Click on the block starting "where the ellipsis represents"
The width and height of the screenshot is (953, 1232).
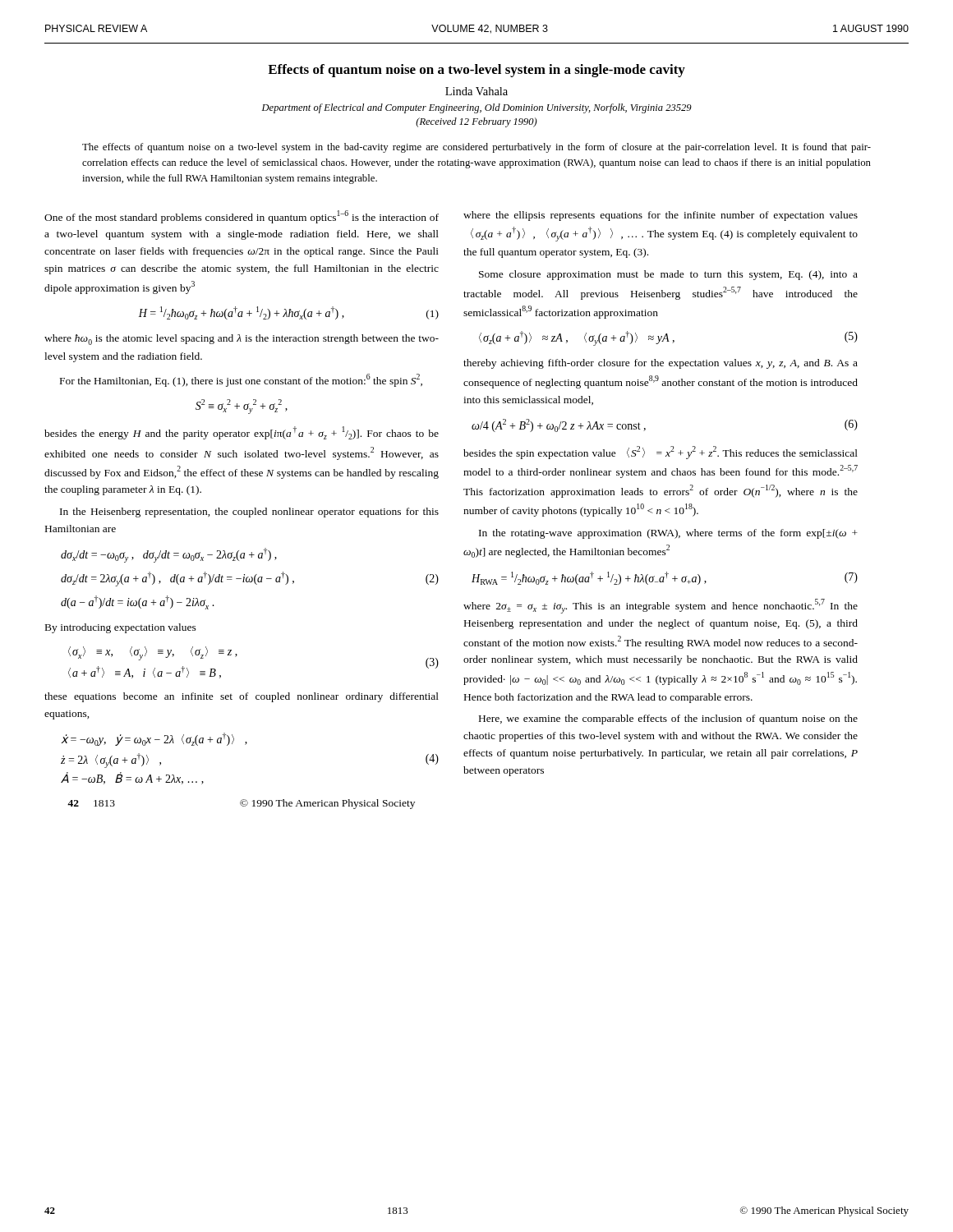pos(661,264)
